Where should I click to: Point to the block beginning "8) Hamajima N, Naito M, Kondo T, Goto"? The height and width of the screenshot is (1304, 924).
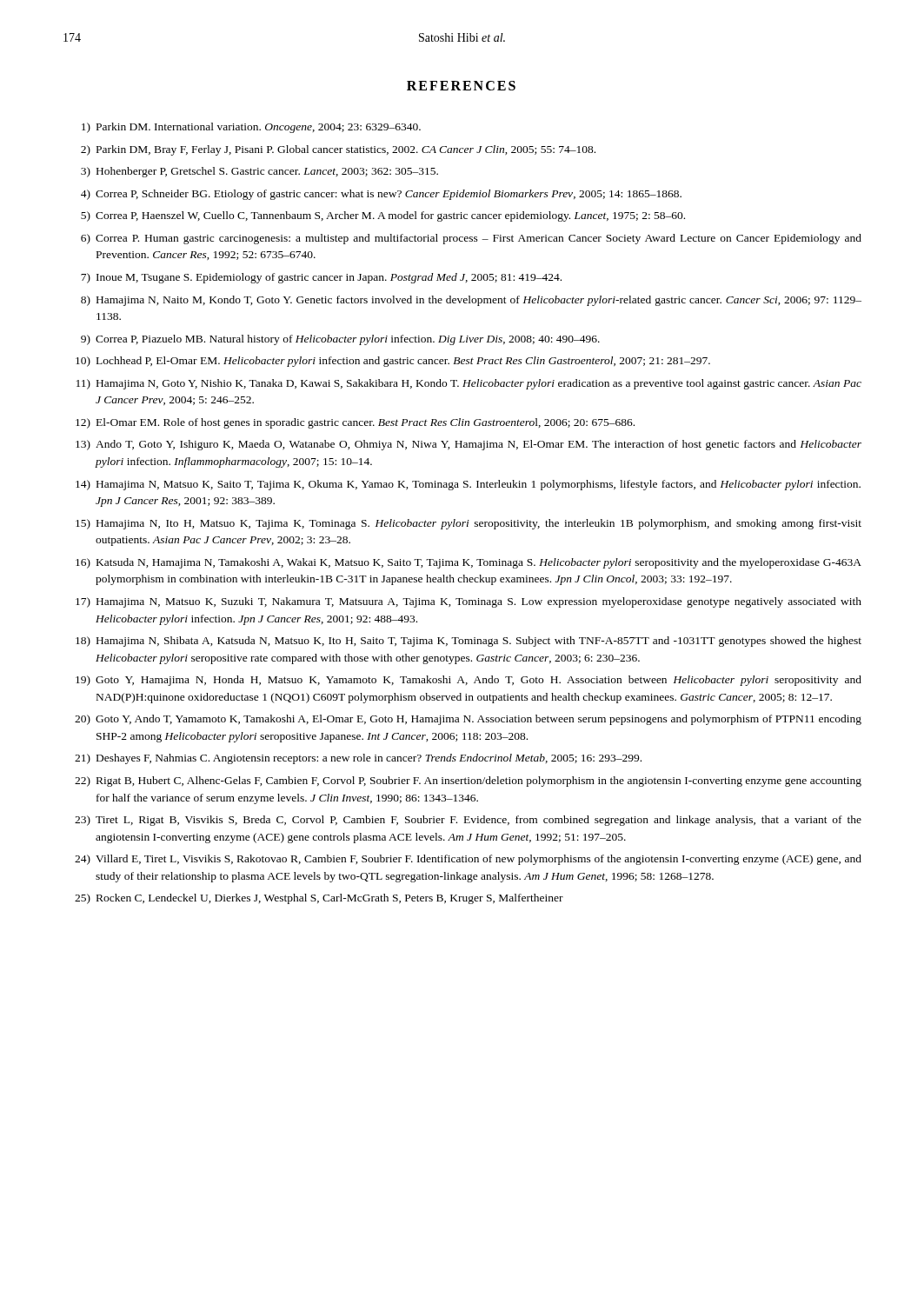tap(462, 308)
